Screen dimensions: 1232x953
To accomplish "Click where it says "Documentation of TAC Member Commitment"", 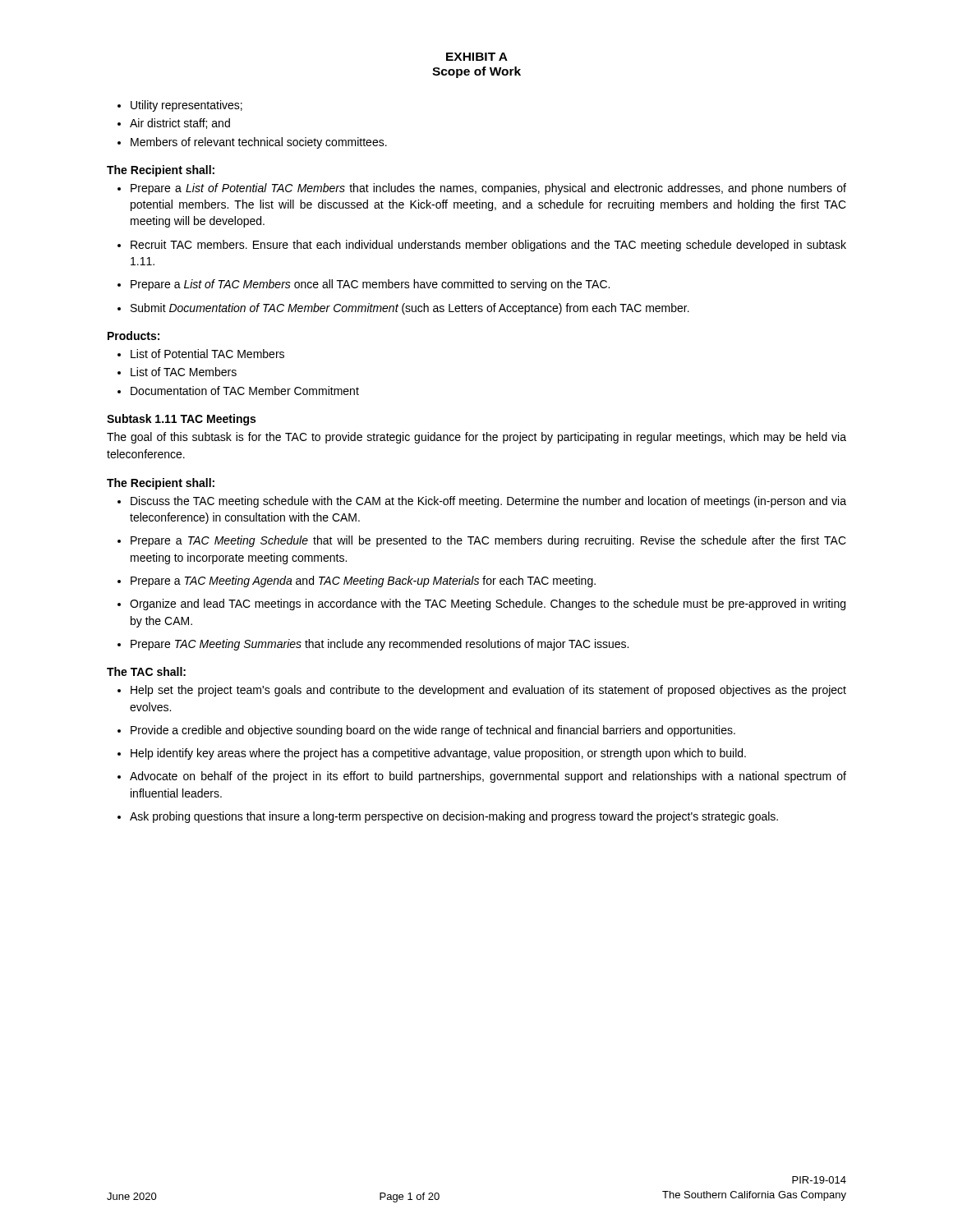I will tap(244, 391).
